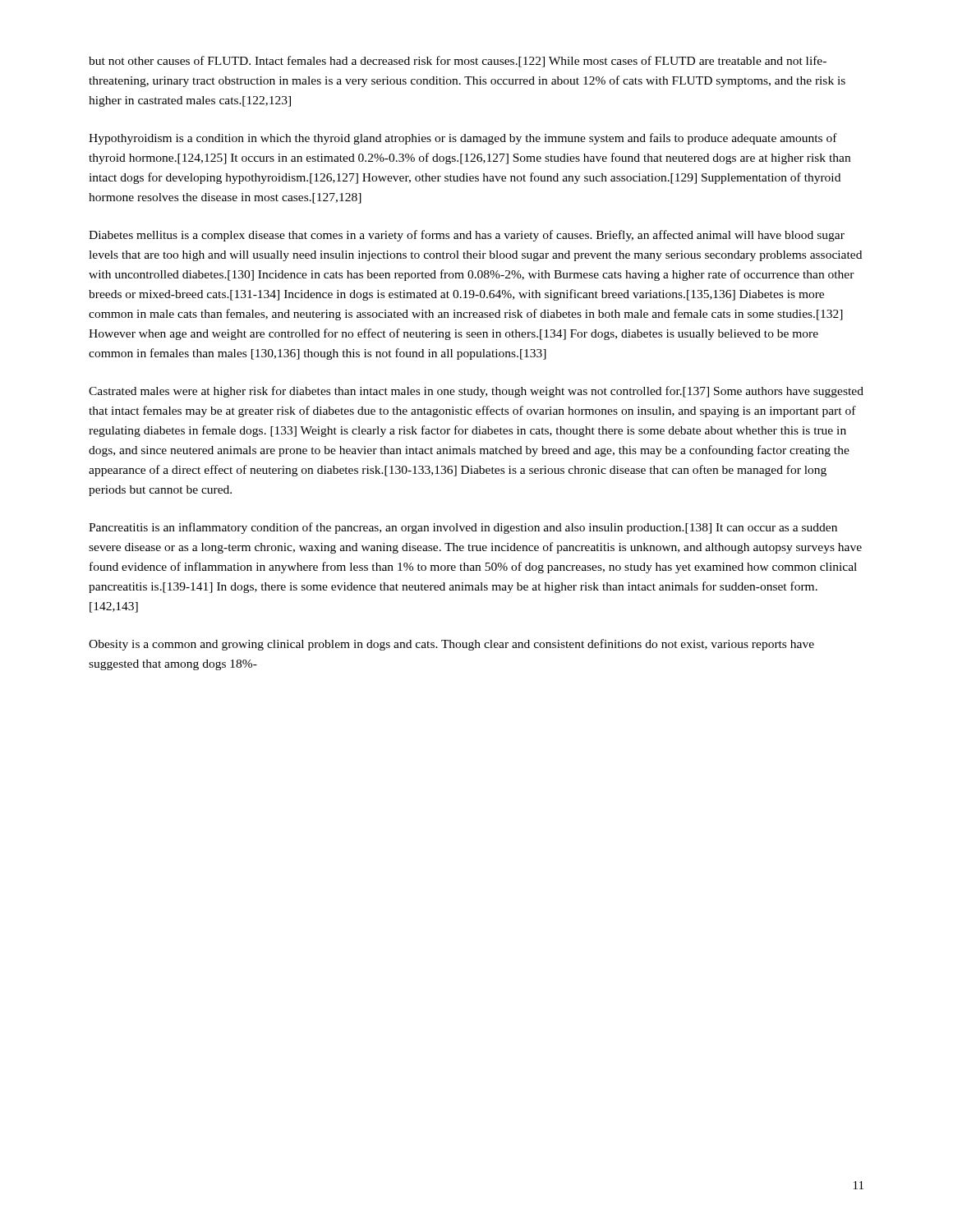The height and width of the screenshot is (1232, 953).
Task: Find the passage starting "Diabetes mellitus is a complex"
Action: 475,294
